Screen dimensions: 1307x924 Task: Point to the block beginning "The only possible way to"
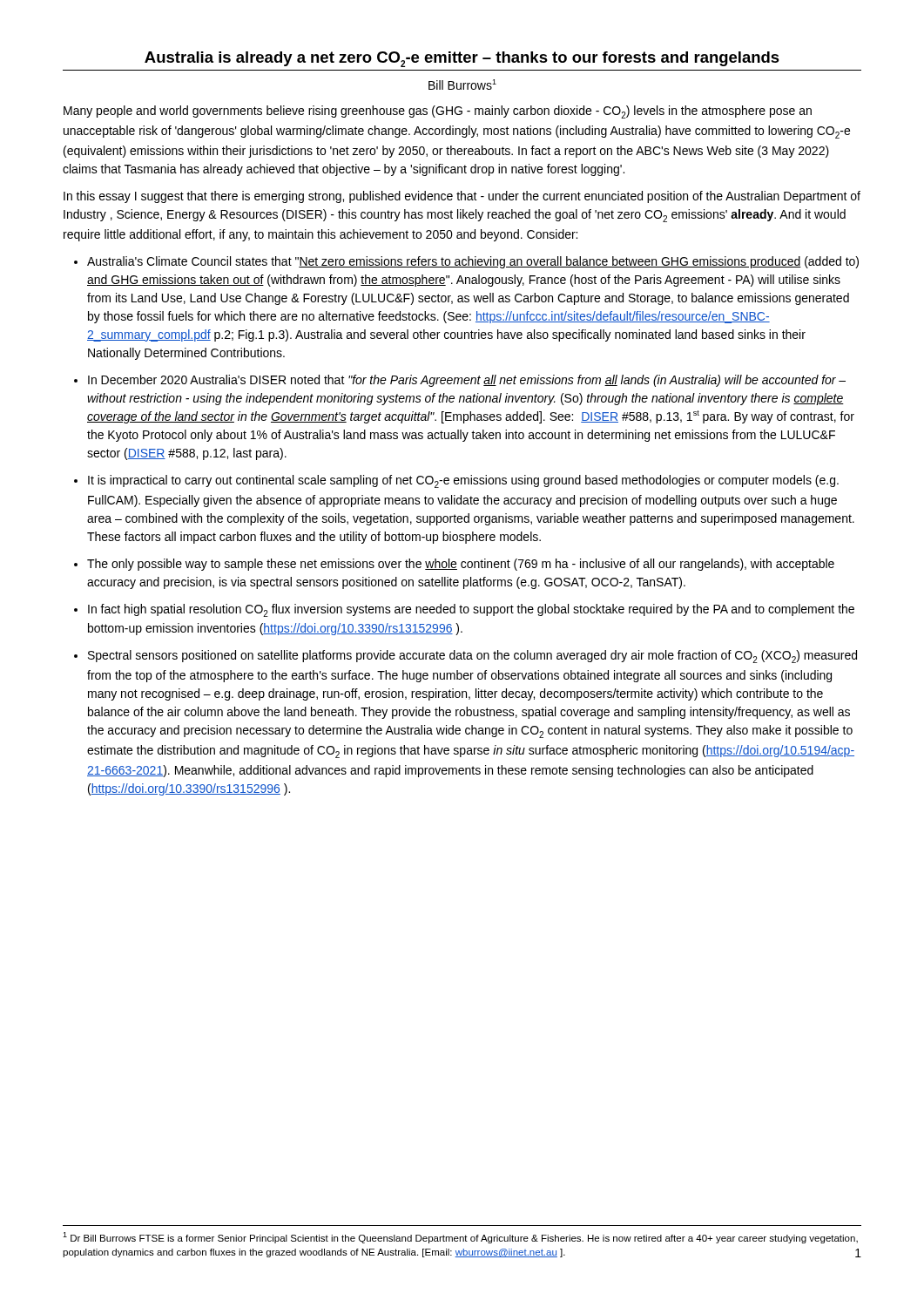point(461,573)
